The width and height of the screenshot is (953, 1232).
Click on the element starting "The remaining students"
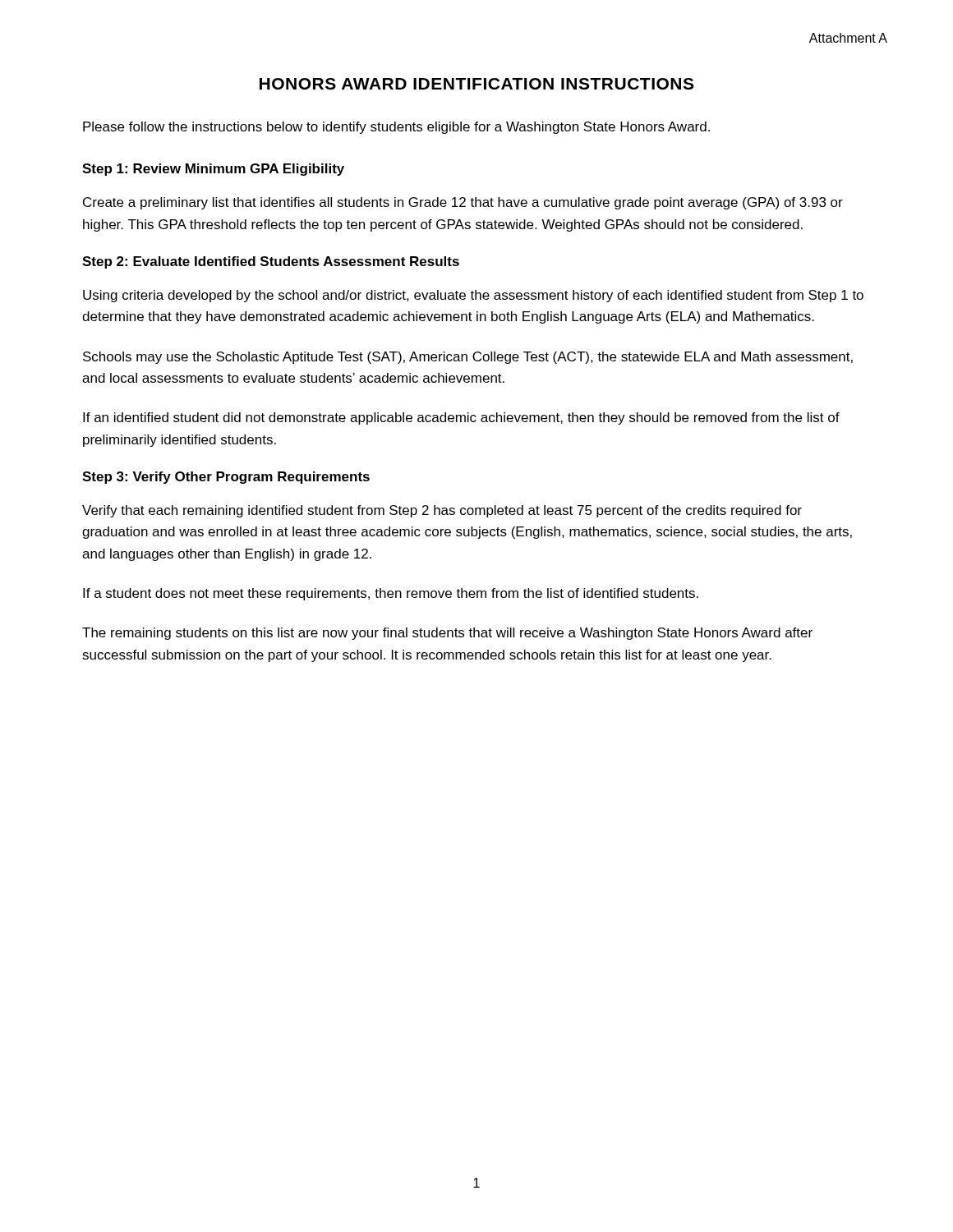pos(447,644)
